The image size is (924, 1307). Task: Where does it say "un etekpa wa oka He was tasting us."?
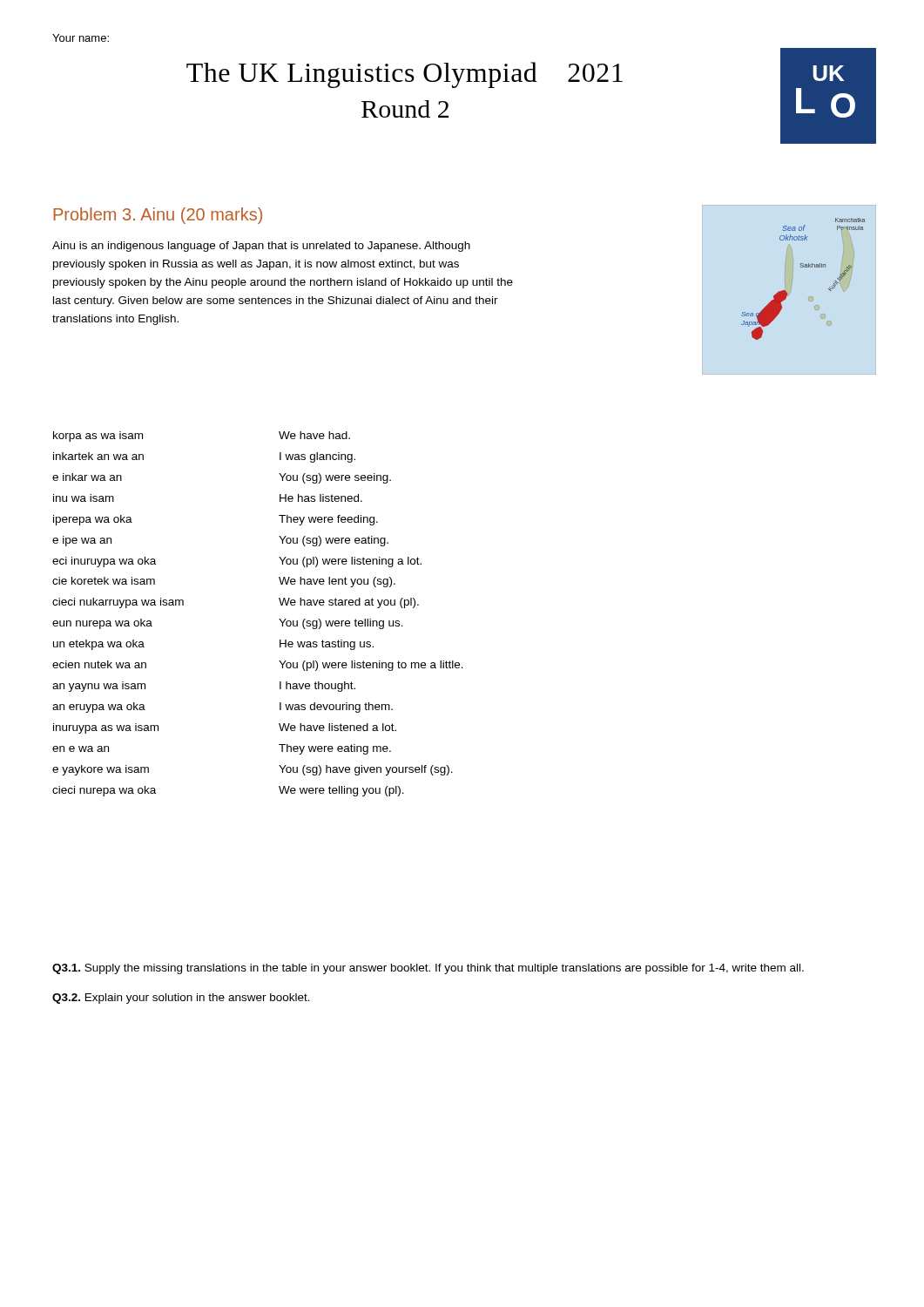[101, 644]
